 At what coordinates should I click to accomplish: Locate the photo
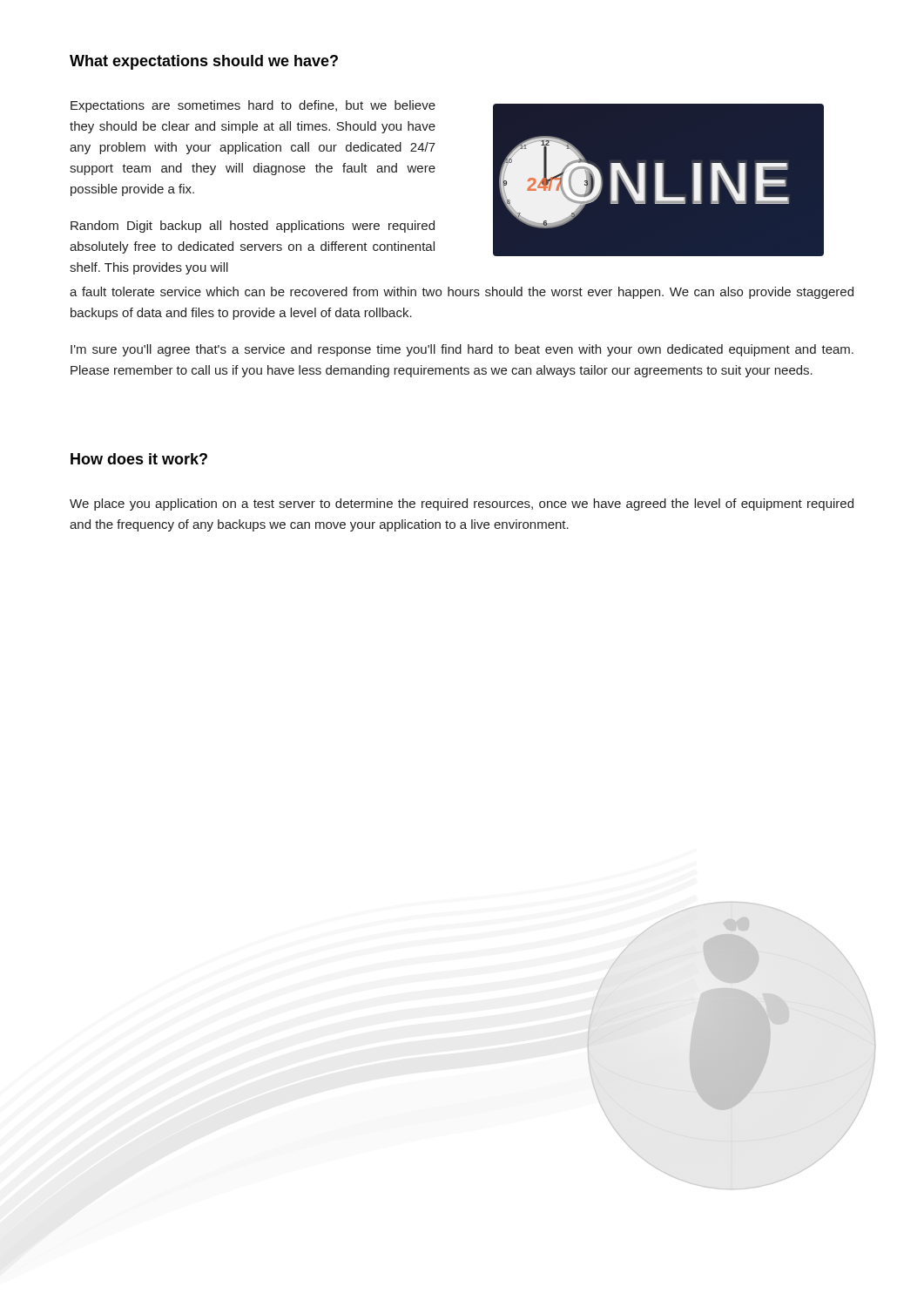(x=658, y=187)
